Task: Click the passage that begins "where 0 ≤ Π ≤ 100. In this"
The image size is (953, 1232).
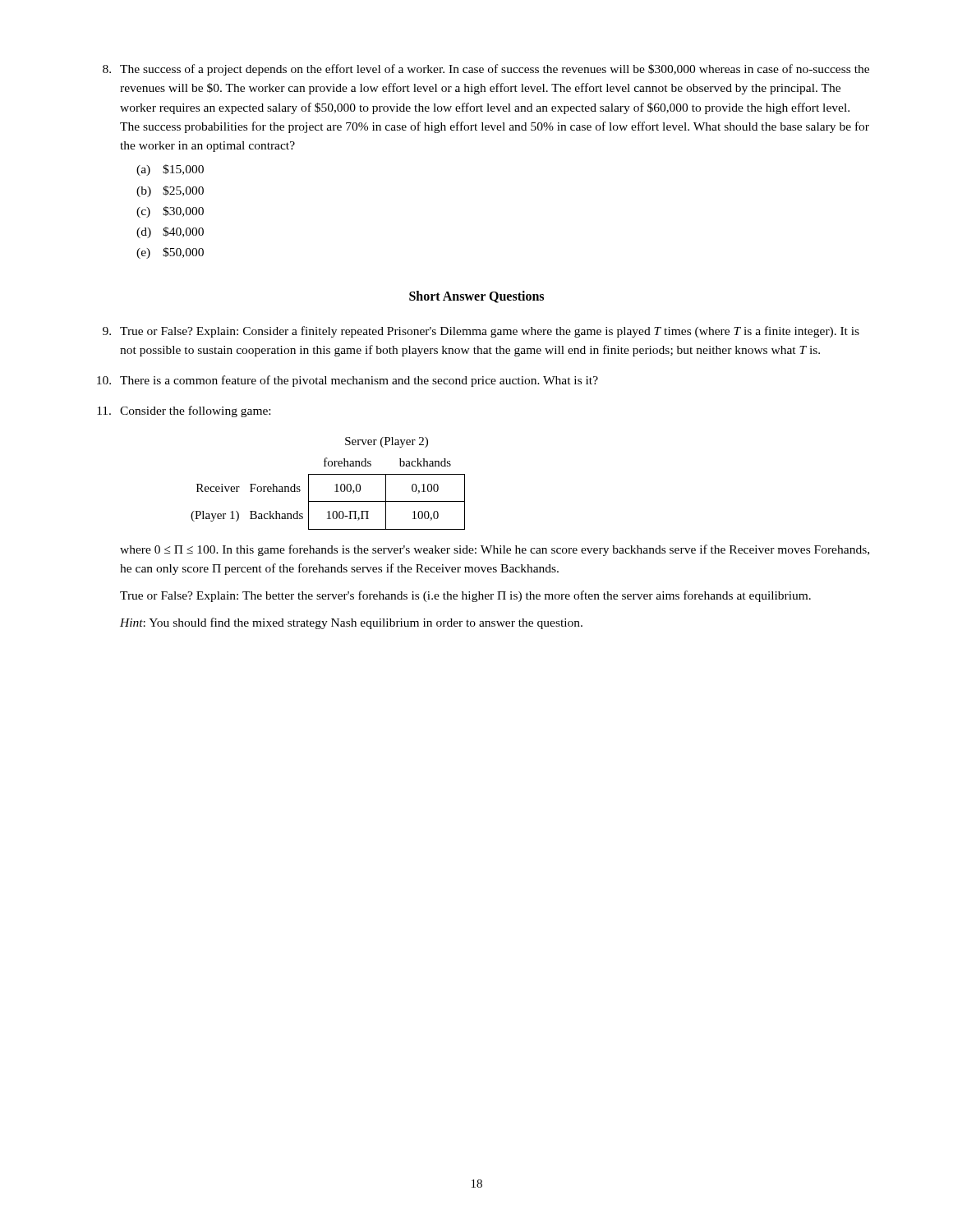Action: (x=495, y=558)
